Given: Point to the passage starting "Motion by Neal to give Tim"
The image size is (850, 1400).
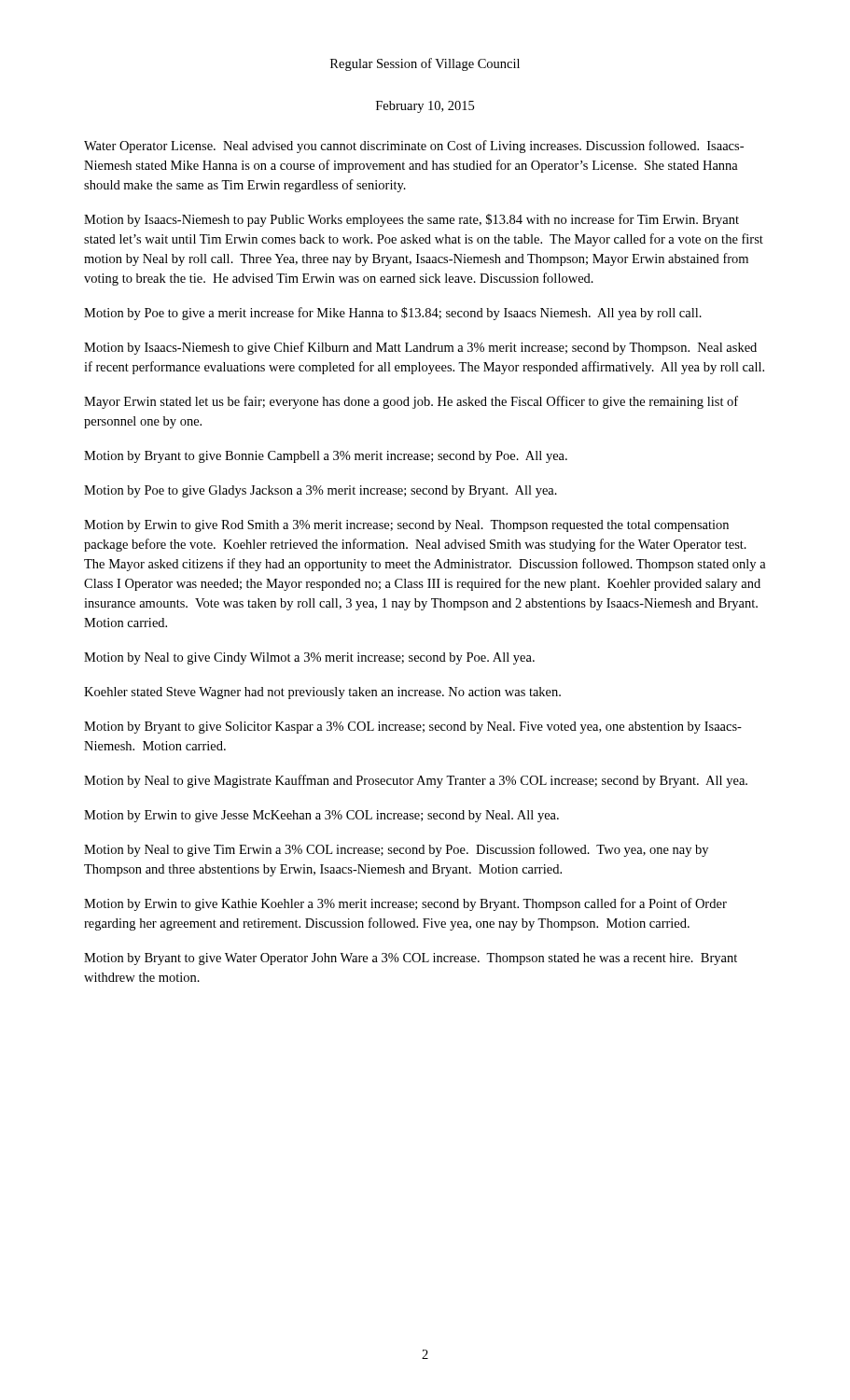Looking at the screenshot, I should click(x=396, y=860).
